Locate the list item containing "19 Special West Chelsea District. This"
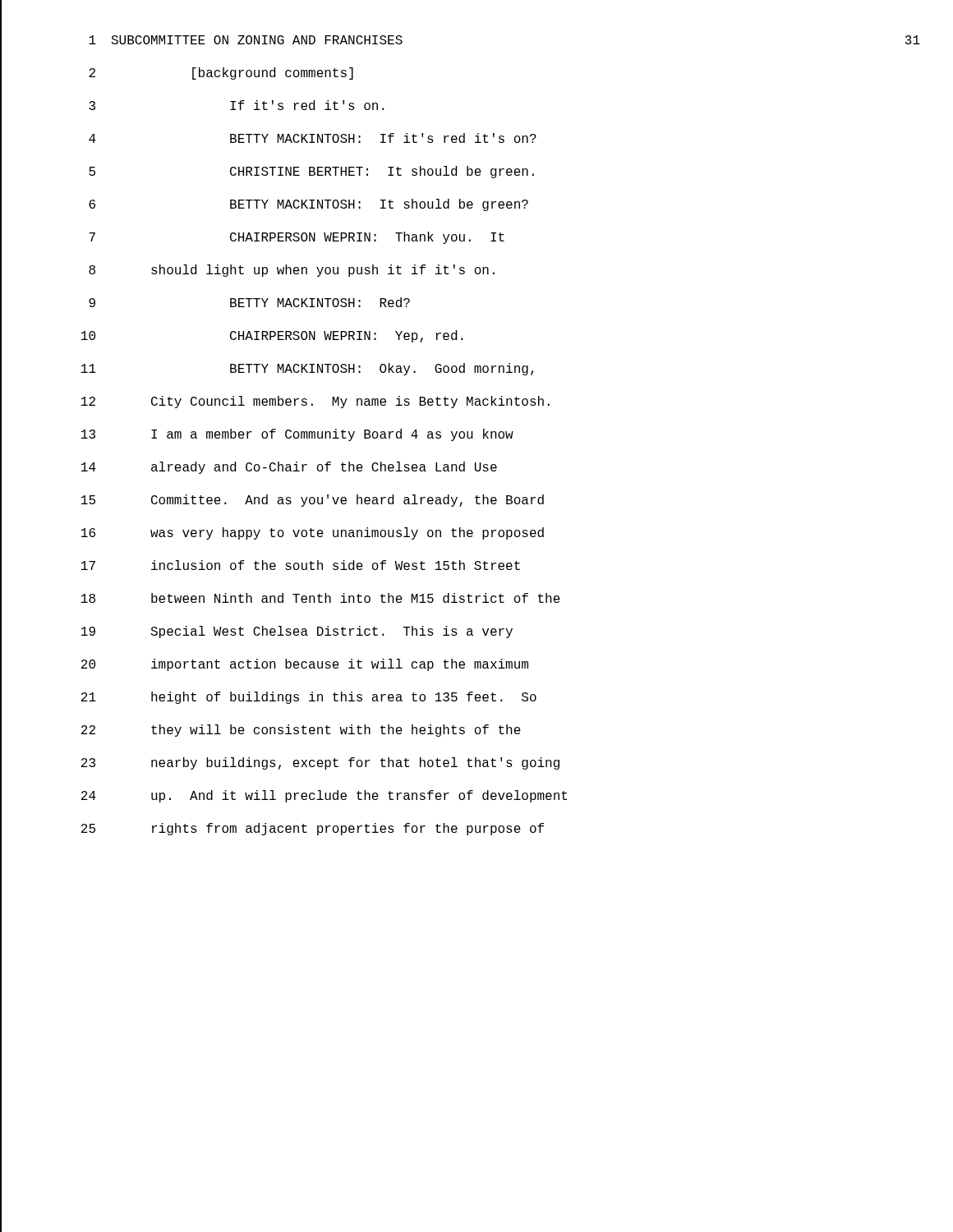Viewport: 953px width, 1232px height. 486,632
